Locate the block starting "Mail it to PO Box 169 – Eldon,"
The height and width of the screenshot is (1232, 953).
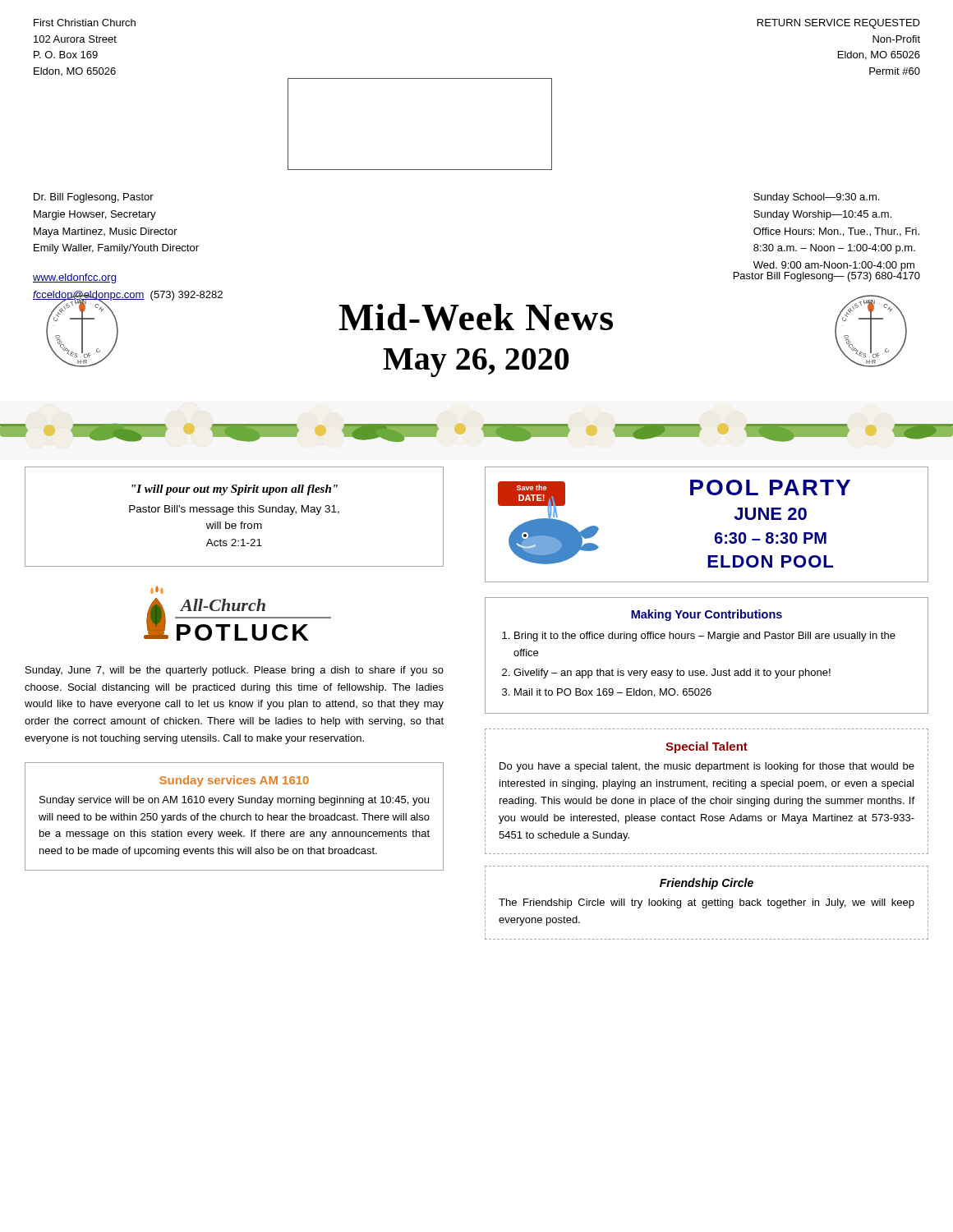[613, 692]
